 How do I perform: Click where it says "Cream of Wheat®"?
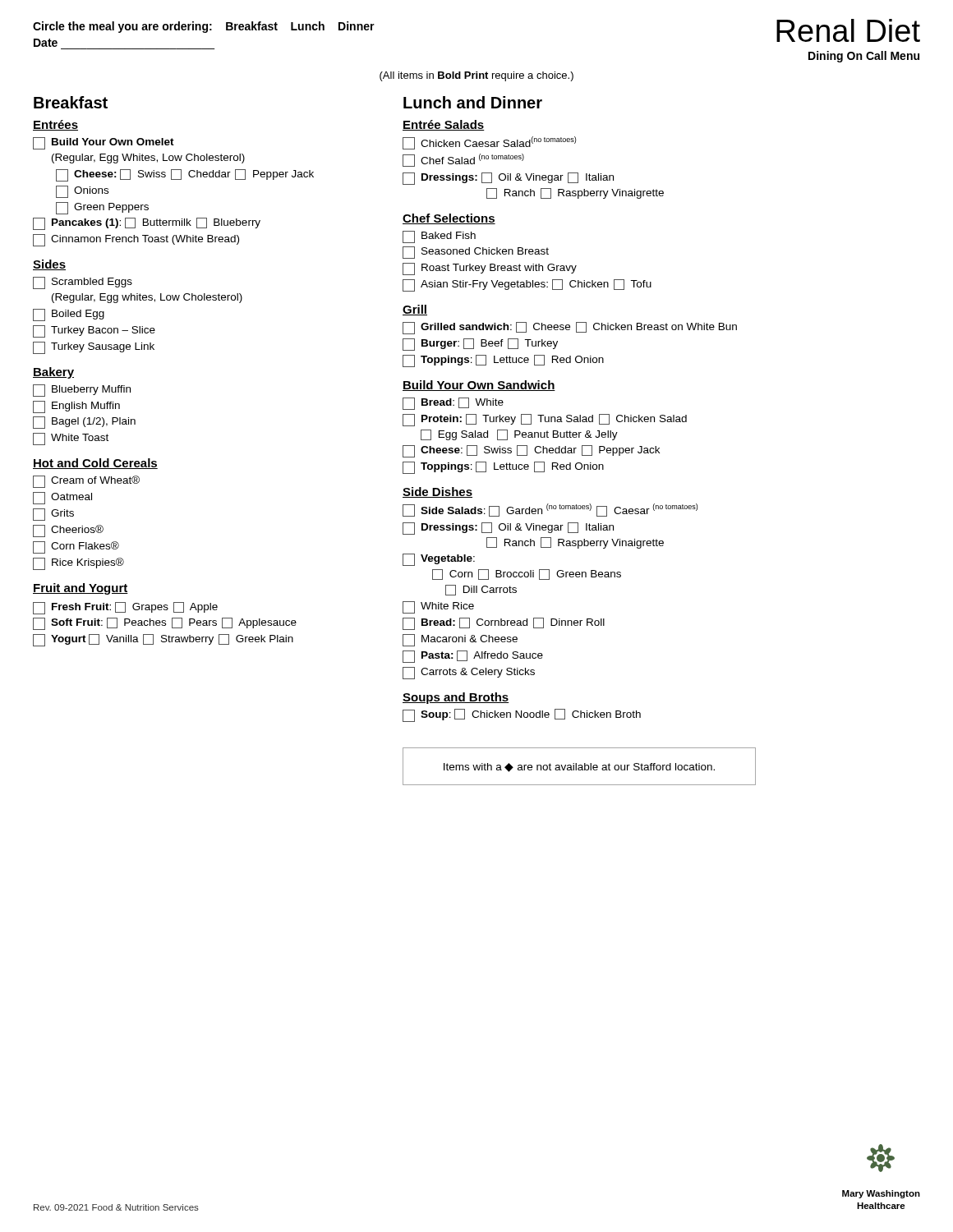coord(86,481)
